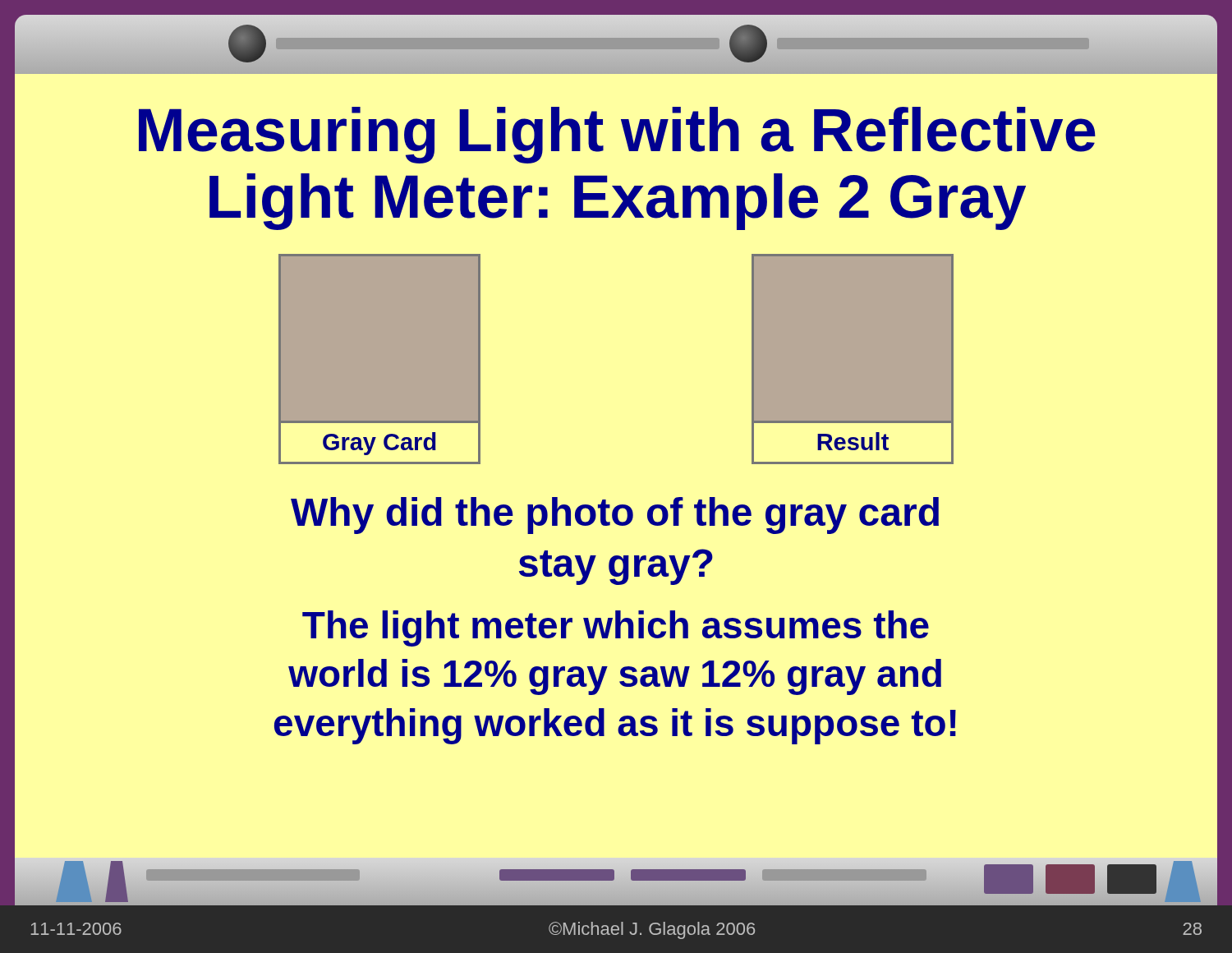The image size is (1232, 953).
Task: Navigate to the region starting "The light meter which"
Action: click(x=616, y=674)
